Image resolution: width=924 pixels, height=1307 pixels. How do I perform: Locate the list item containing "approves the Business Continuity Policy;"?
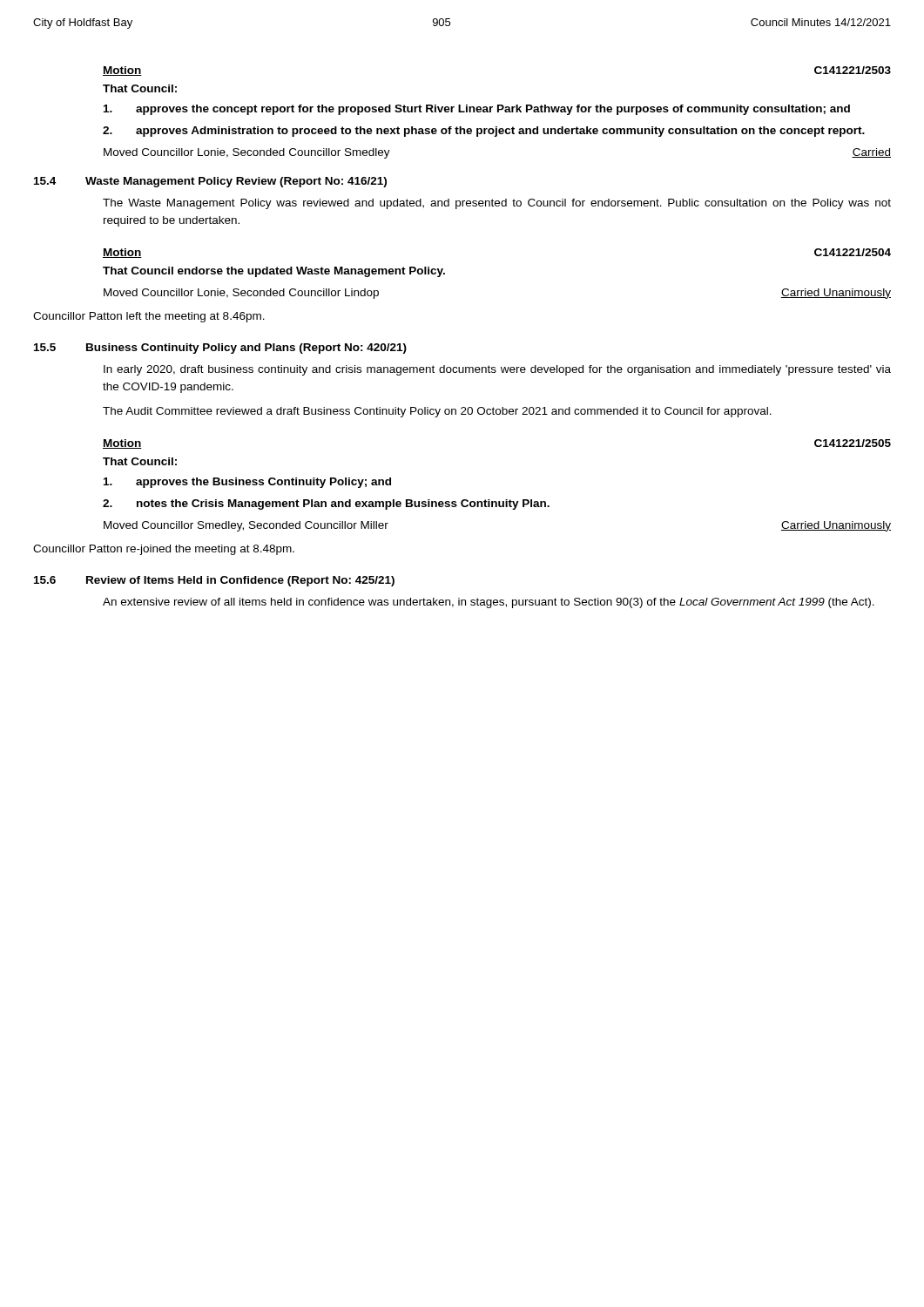(247, 483)
